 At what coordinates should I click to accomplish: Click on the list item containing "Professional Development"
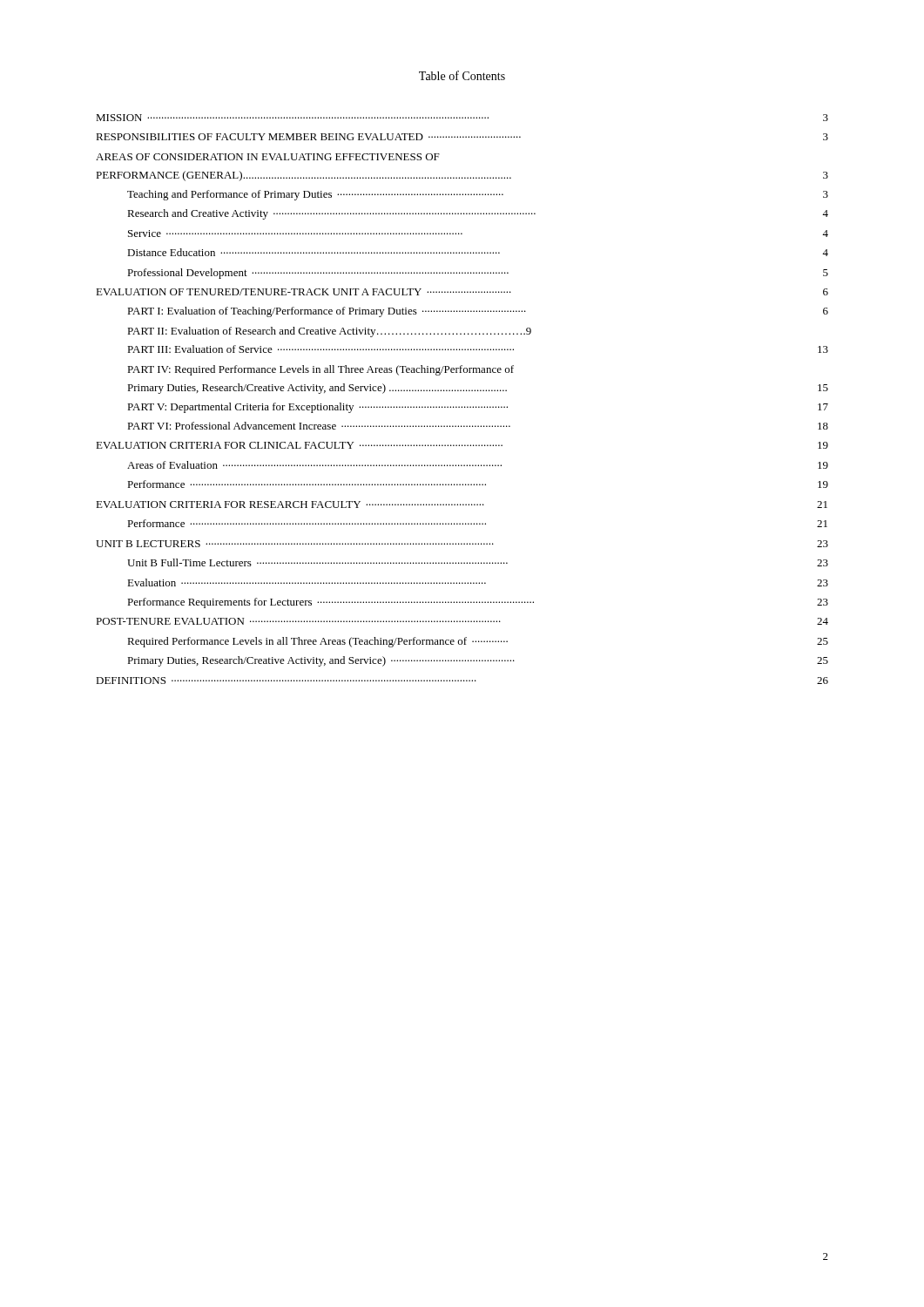coord(478,272)
